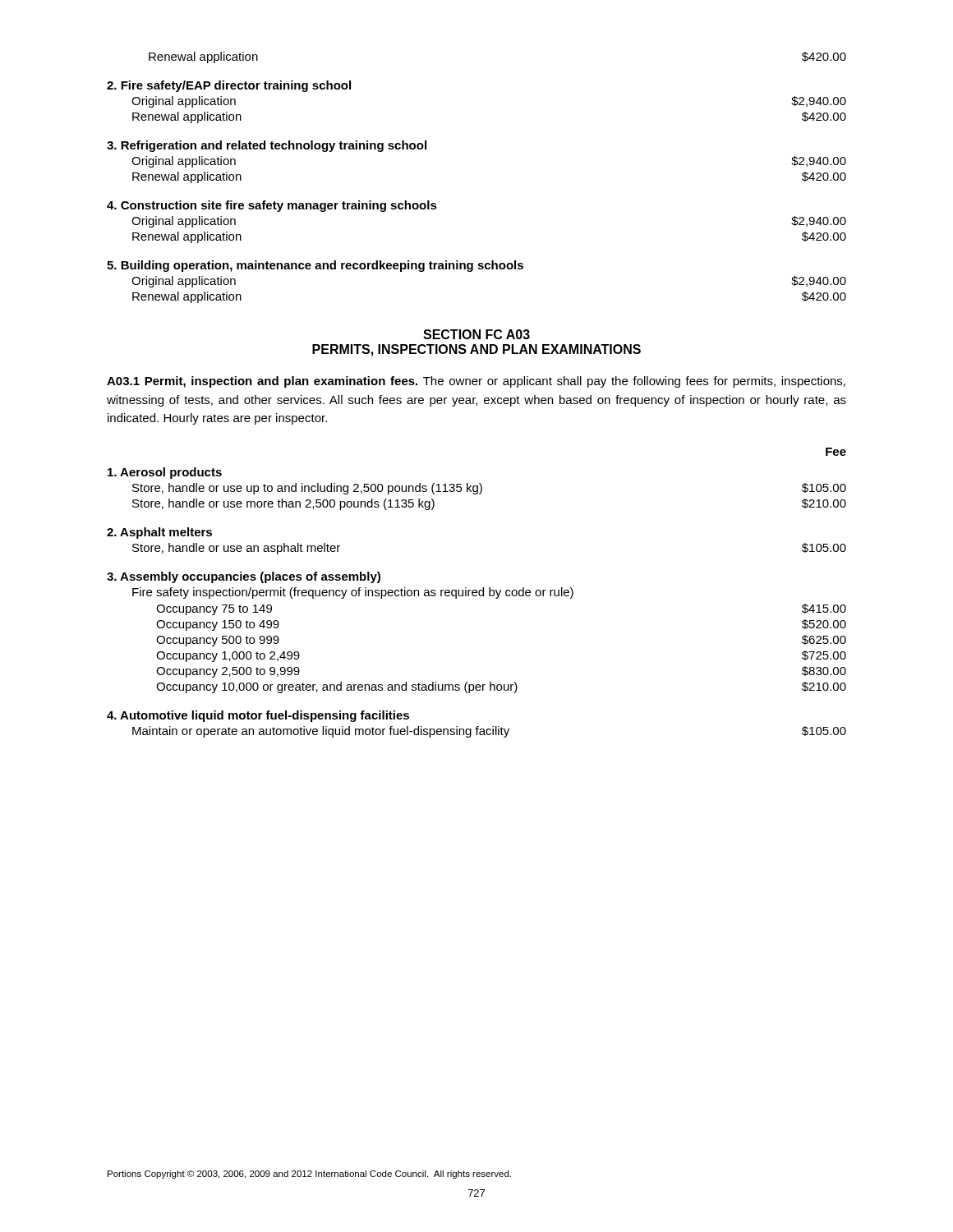
Task: Locate the region starting "A03.1 Permit, inspection and plan examination fees. The"
Action: (476, 399)
